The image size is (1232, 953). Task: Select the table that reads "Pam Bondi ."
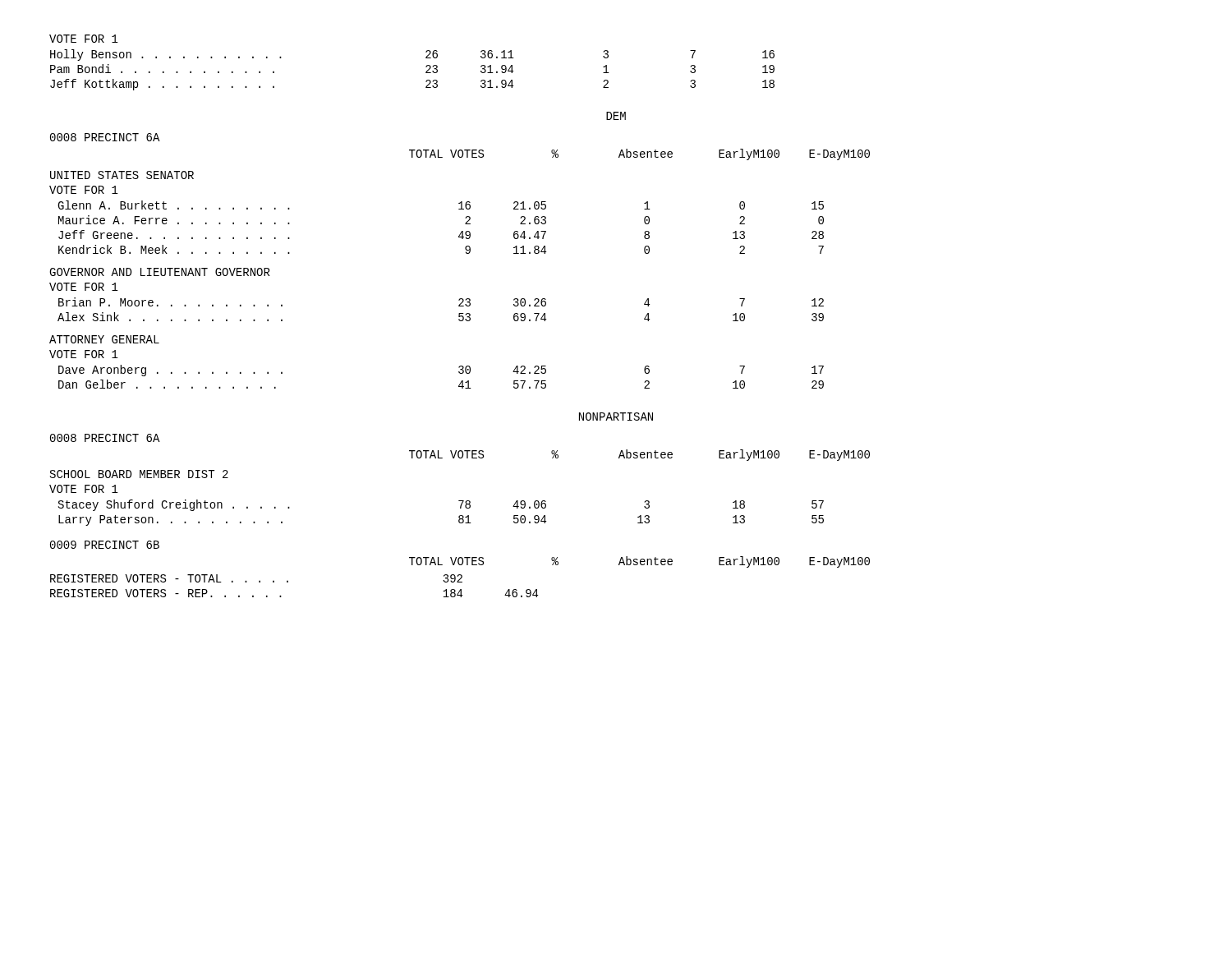coord(616,70)
